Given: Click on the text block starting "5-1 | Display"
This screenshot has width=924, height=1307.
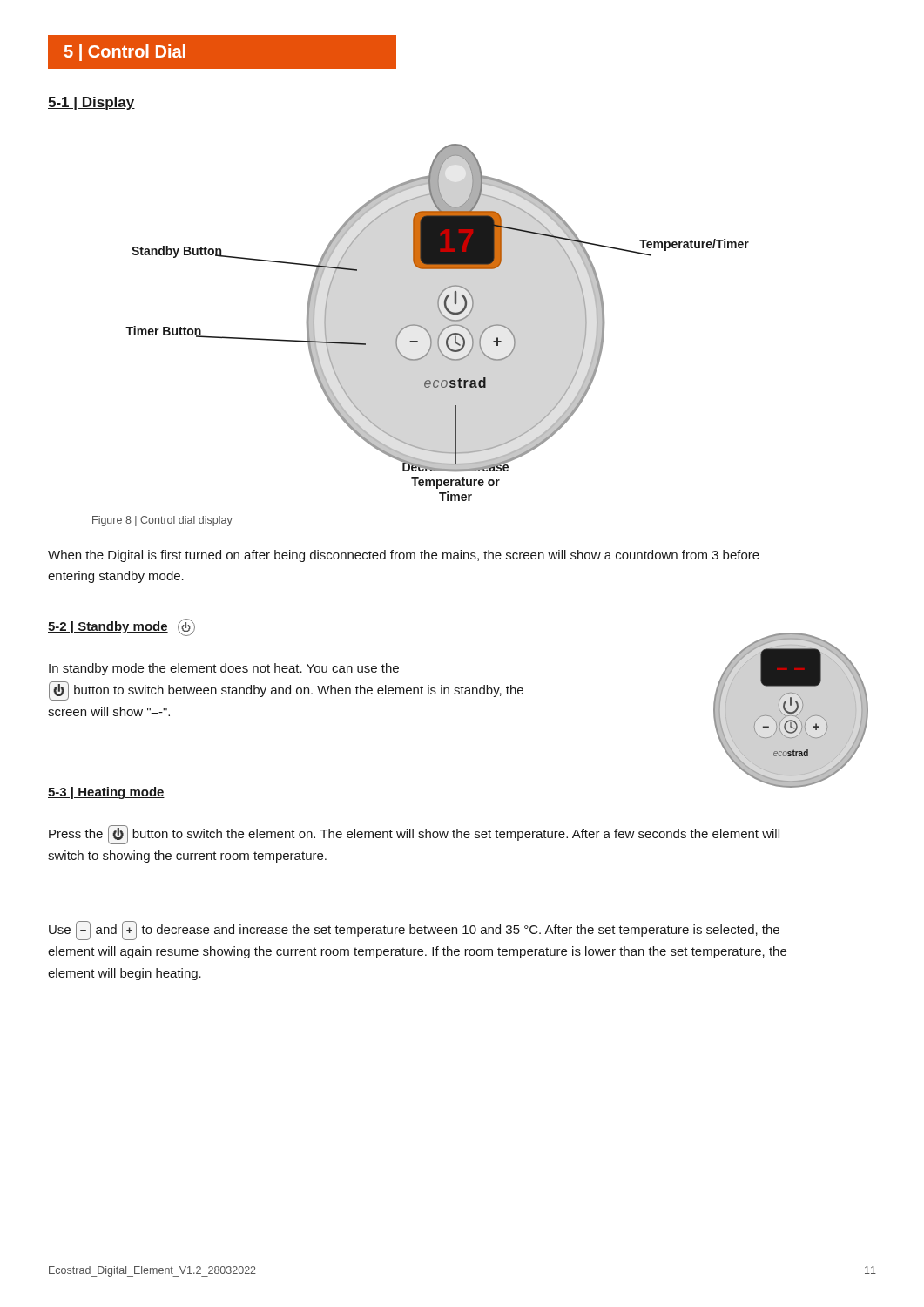Looking at the screenshot, I should point(91,102).
